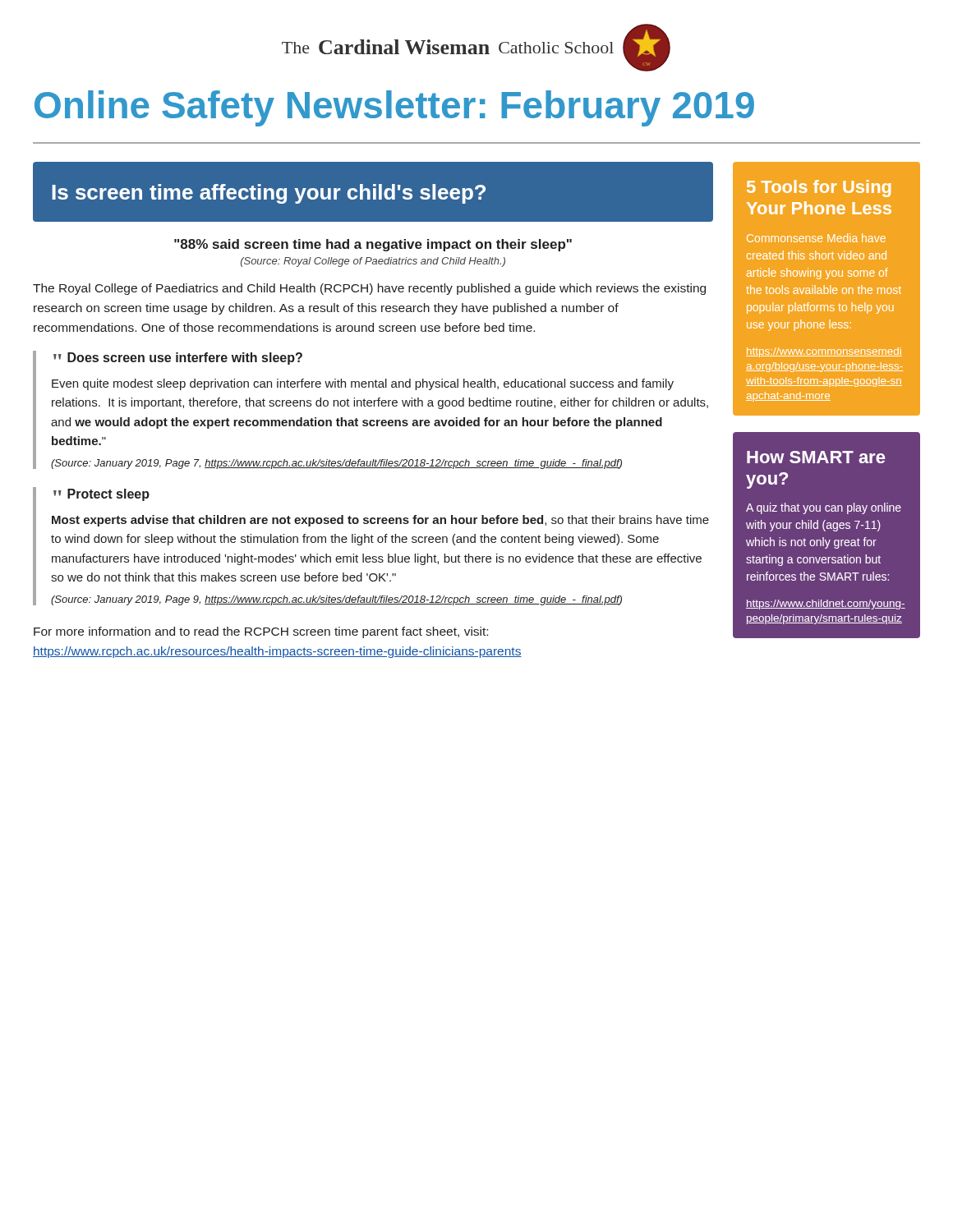
Task: Click on the passage starting "For more information and to read the"
Action: pos(277,641)
